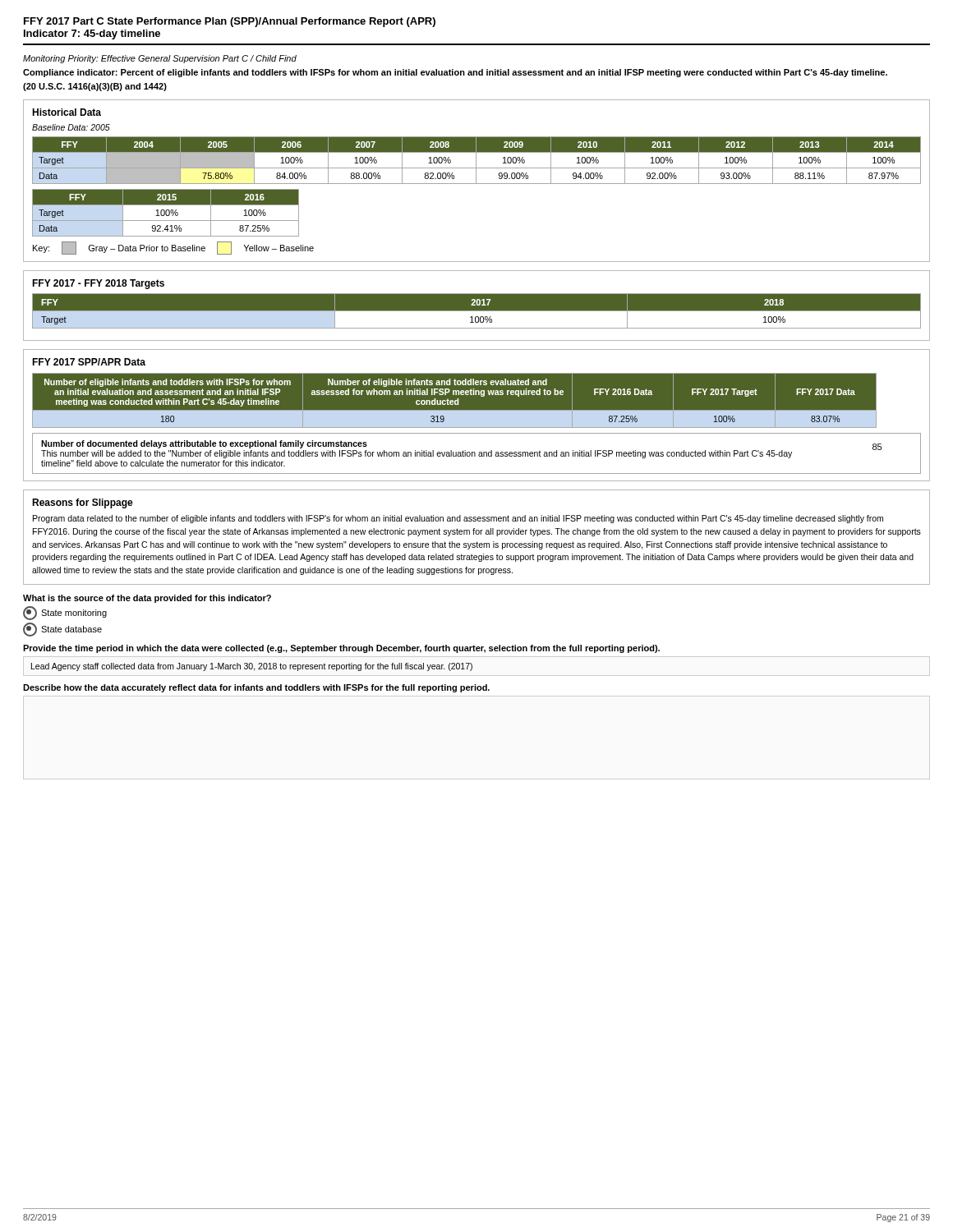The width and height of the screenshot is (953, 1232).
Task: Select the text block starting "Describe how the data accurately reflect"
Action: click(x=256, y=687)
